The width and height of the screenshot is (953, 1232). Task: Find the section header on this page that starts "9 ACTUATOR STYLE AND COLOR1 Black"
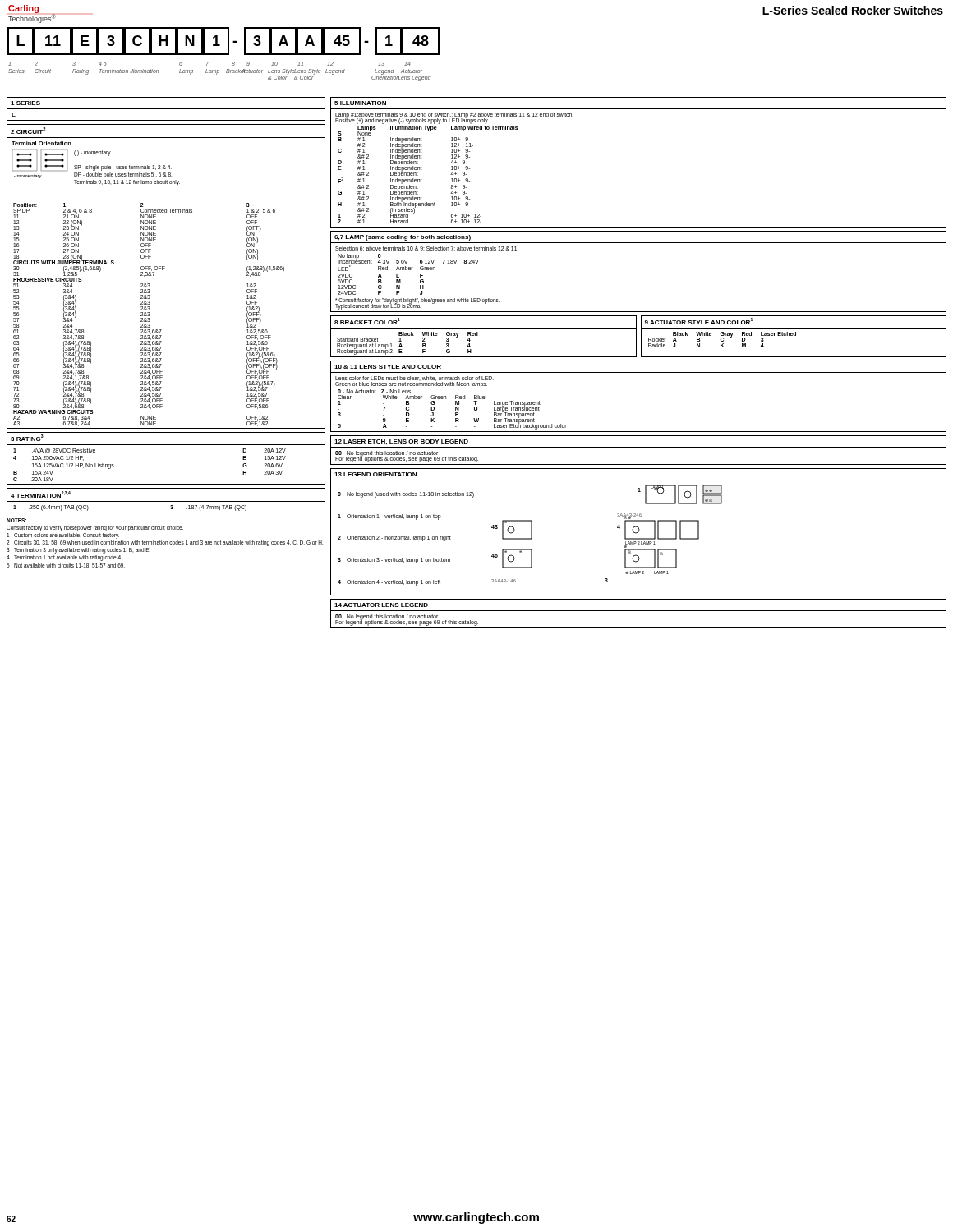coord(793,333)
